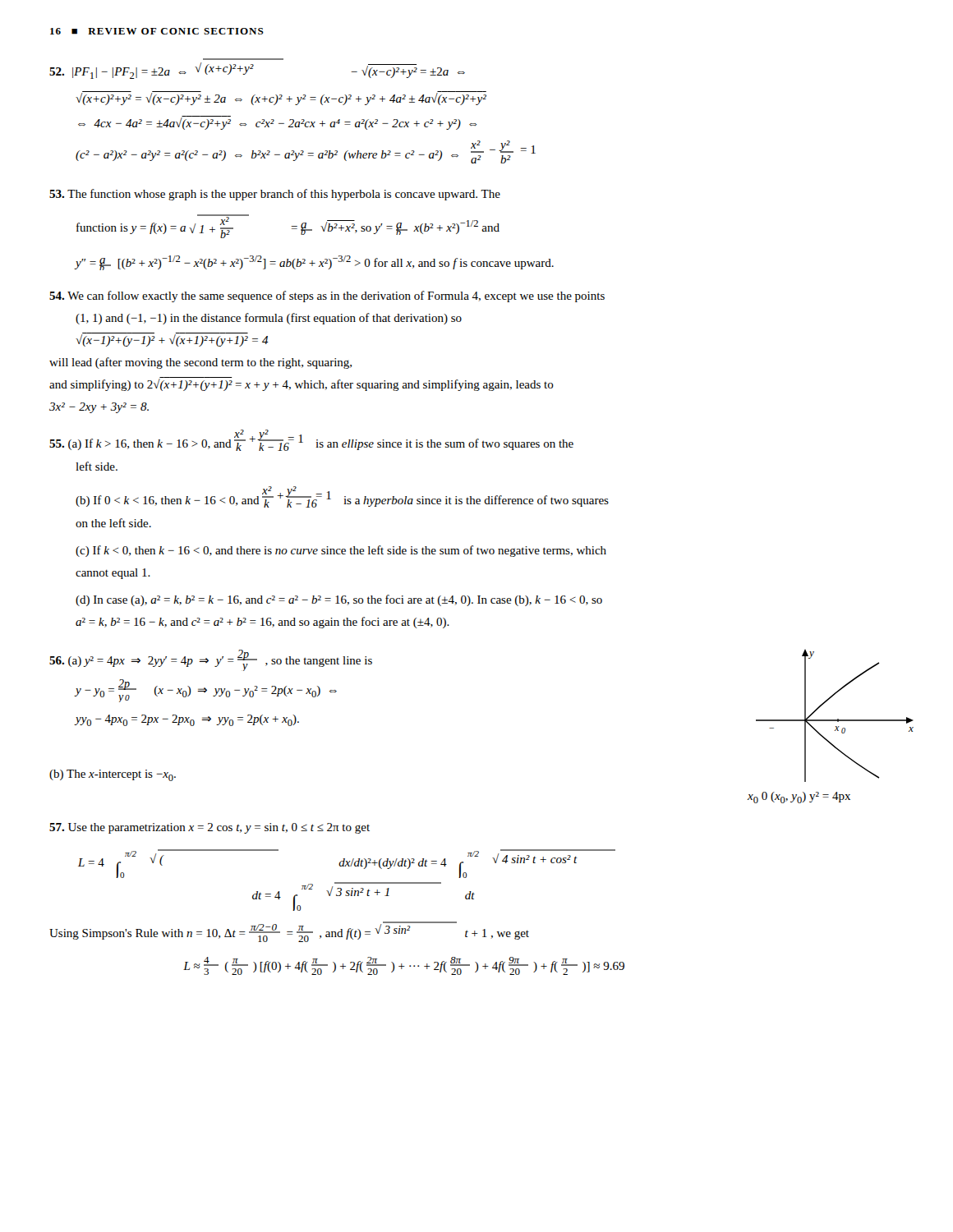This screenshot has height=1232, width=953.
Task: Click on the region starting "(a) If k > 16, then k"
Action: pyautogui.click(x=485, y=452)
